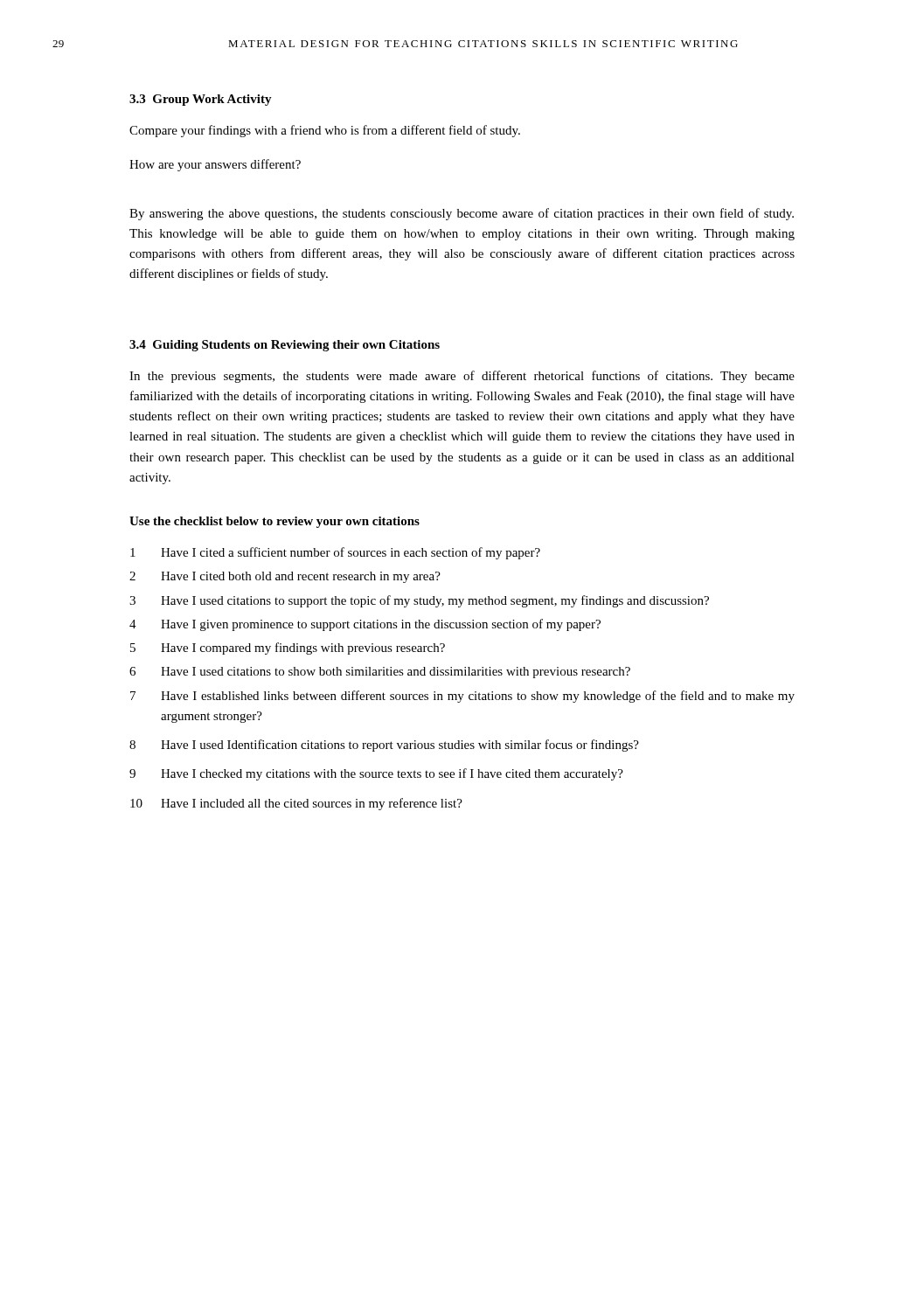Select the text block starting "10 Have I included"
This screenshot has width=924, height=1311.
click(x=462, y=803)
